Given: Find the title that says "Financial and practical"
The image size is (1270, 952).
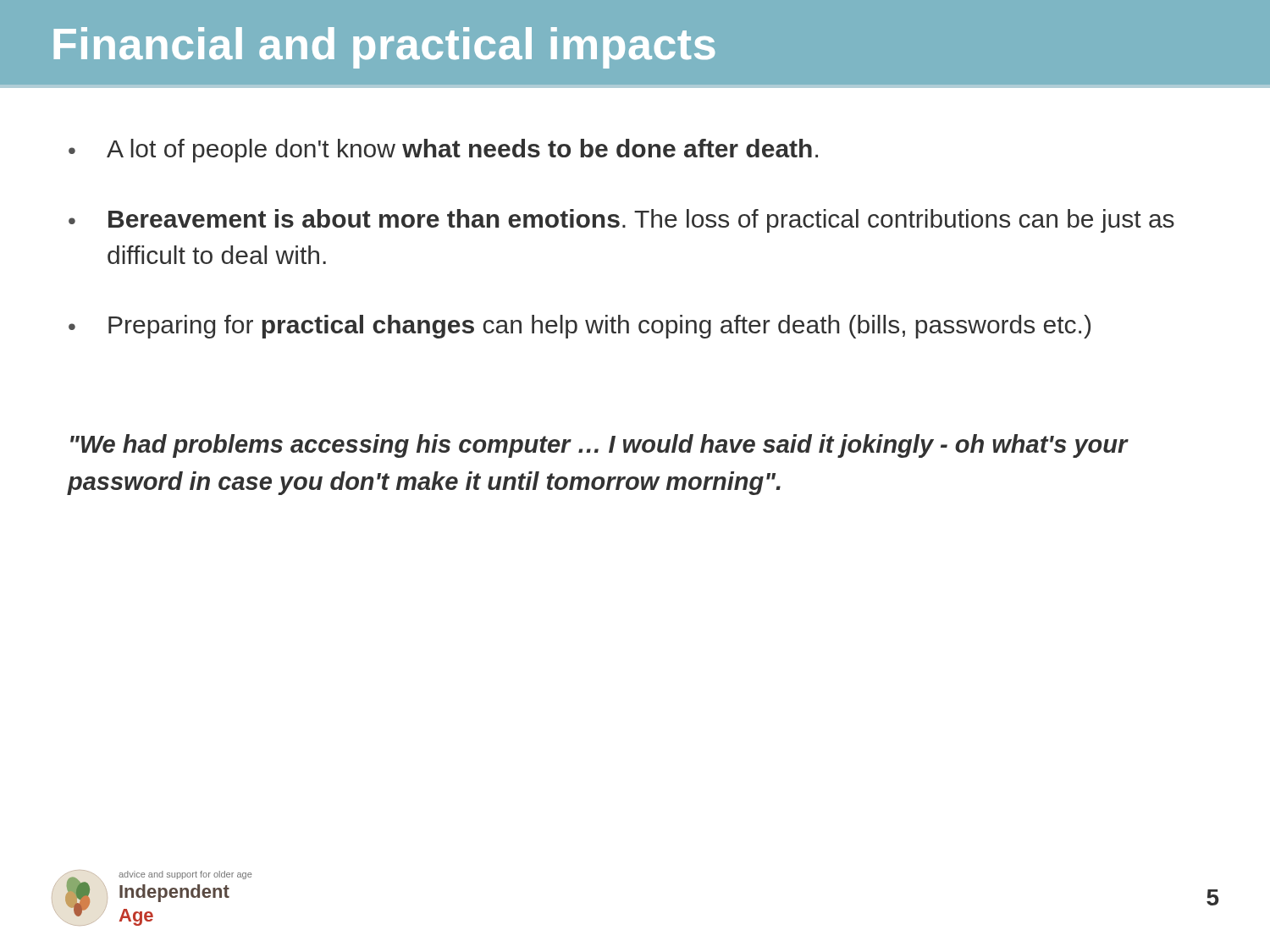Looking at the screenshot, I should 635,44.
